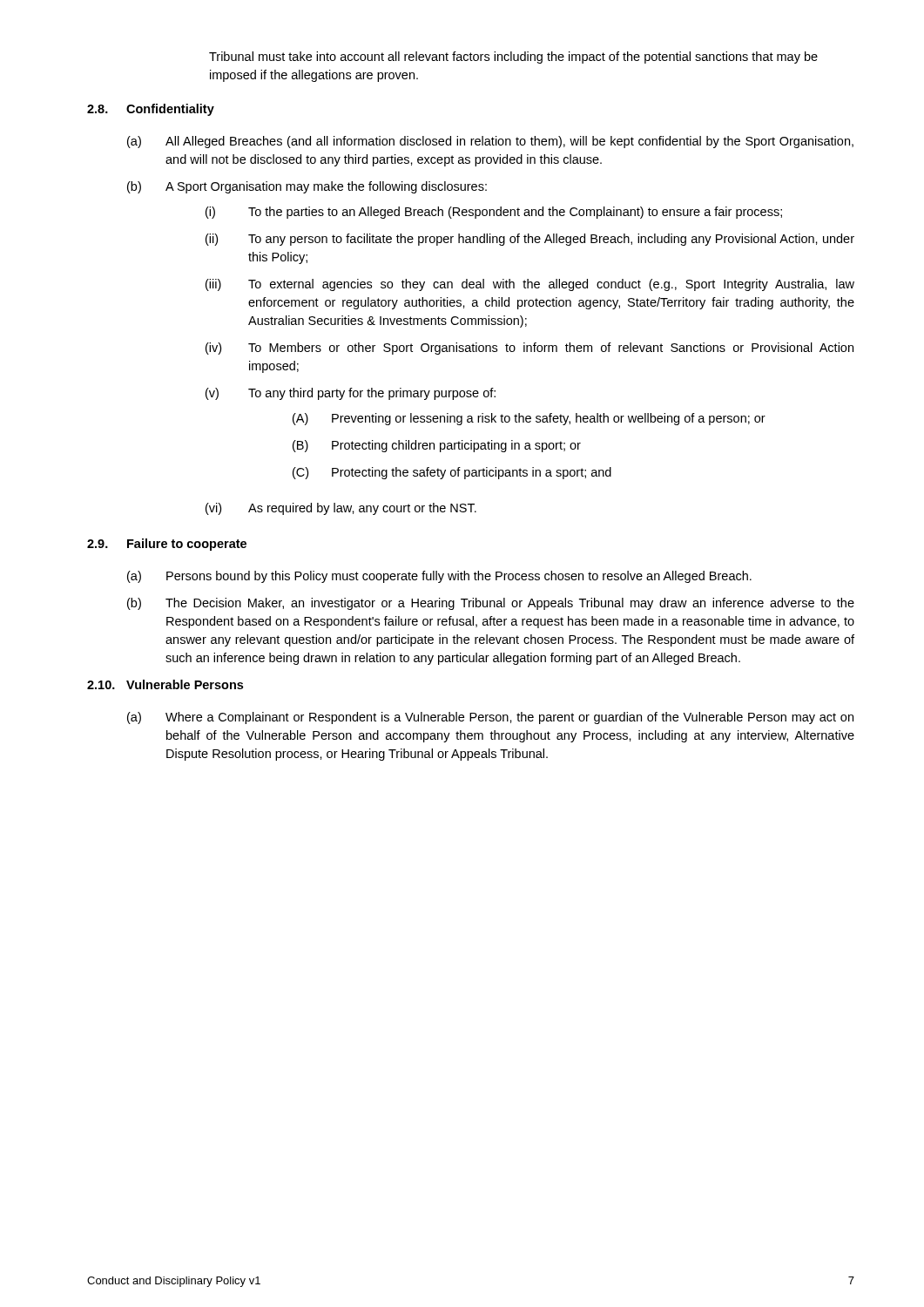This screenshot has height=1307, width=924.
Task: Locate the list item containing "(a) All Alleged Breaches (and"
Action: point(490,151)
